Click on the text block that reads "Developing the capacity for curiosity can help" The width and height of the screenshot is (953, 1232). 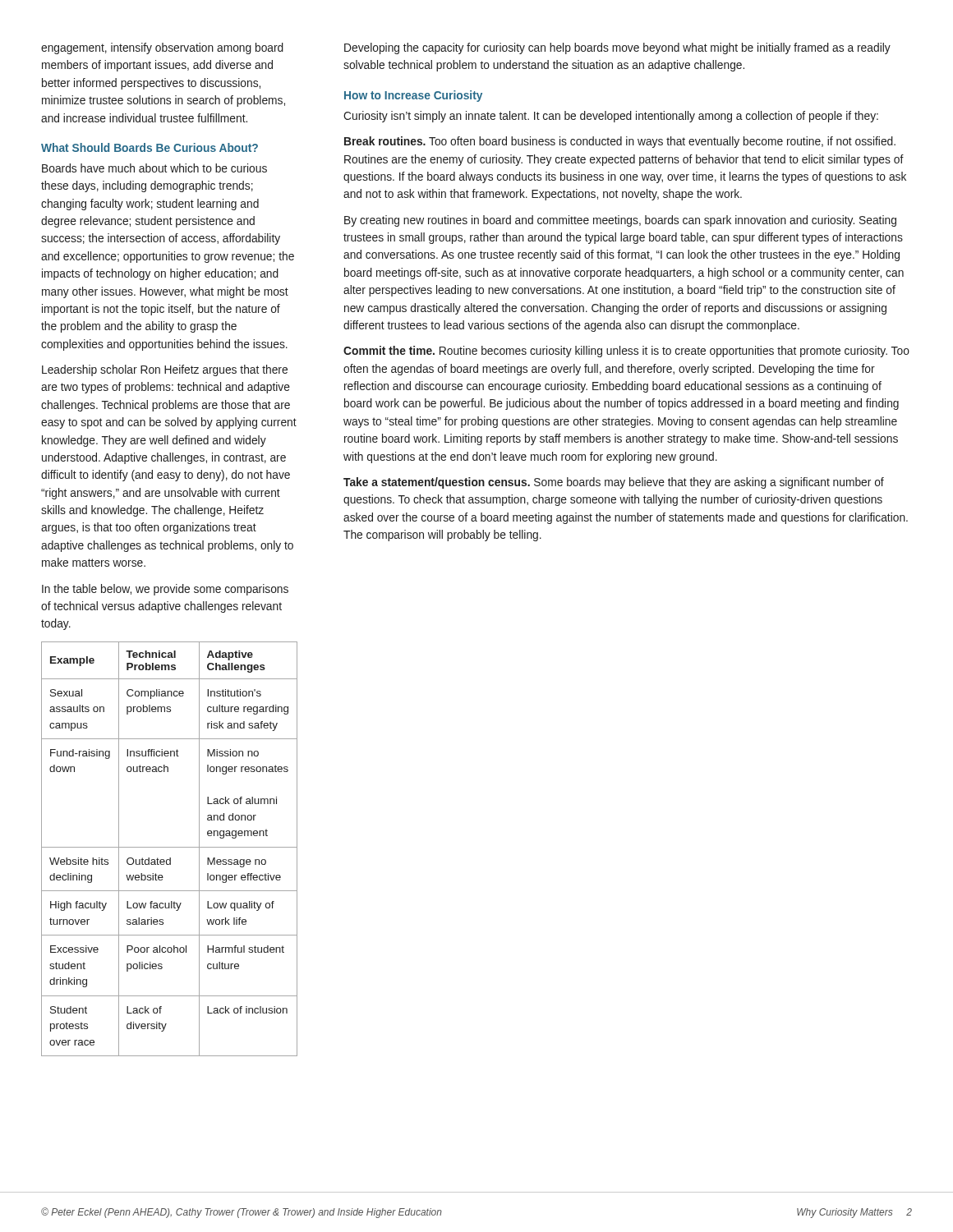pyautogui.click(x=617, y=57)
